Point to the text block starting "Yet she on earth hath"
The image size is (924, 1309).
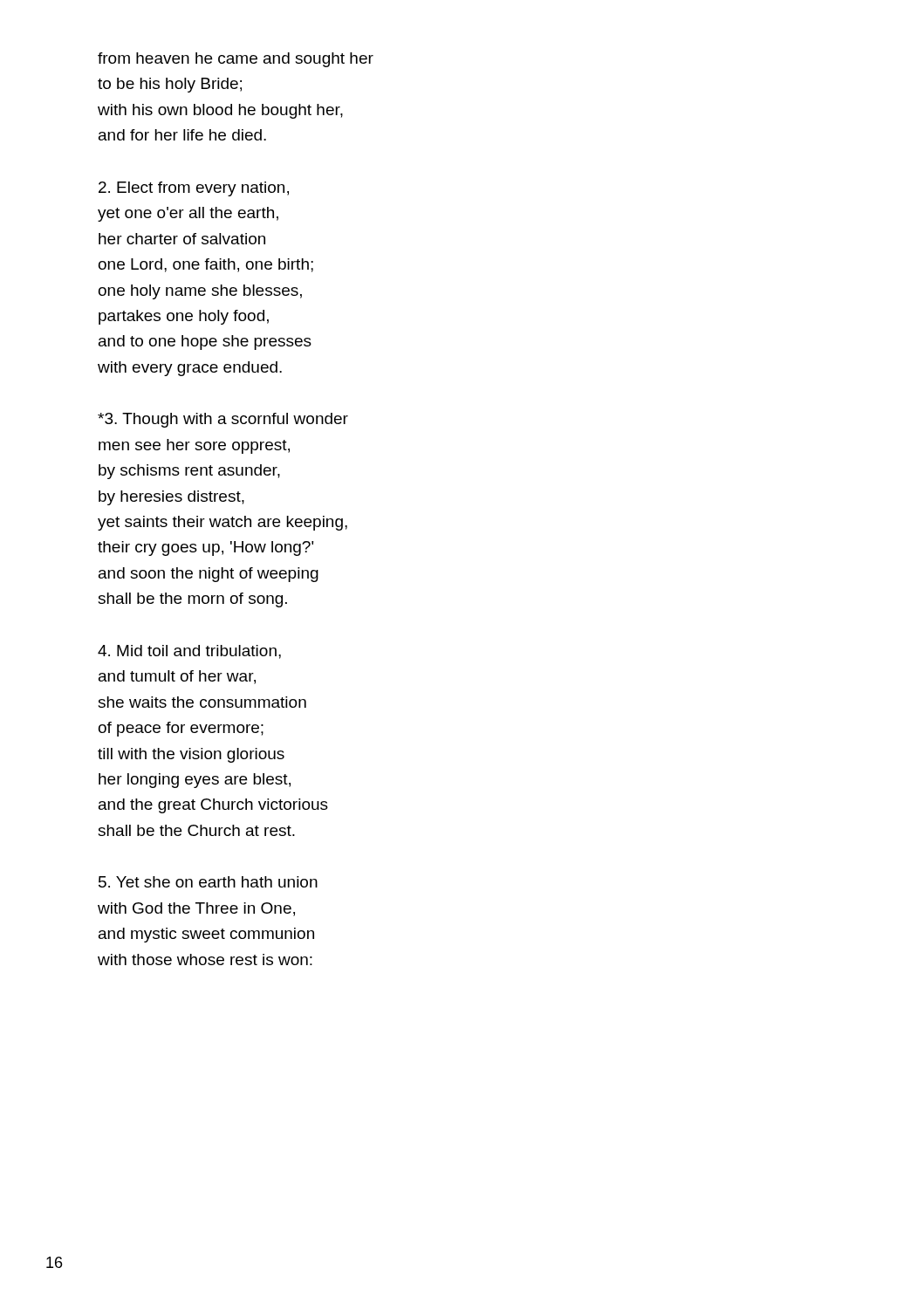[208, 921]
